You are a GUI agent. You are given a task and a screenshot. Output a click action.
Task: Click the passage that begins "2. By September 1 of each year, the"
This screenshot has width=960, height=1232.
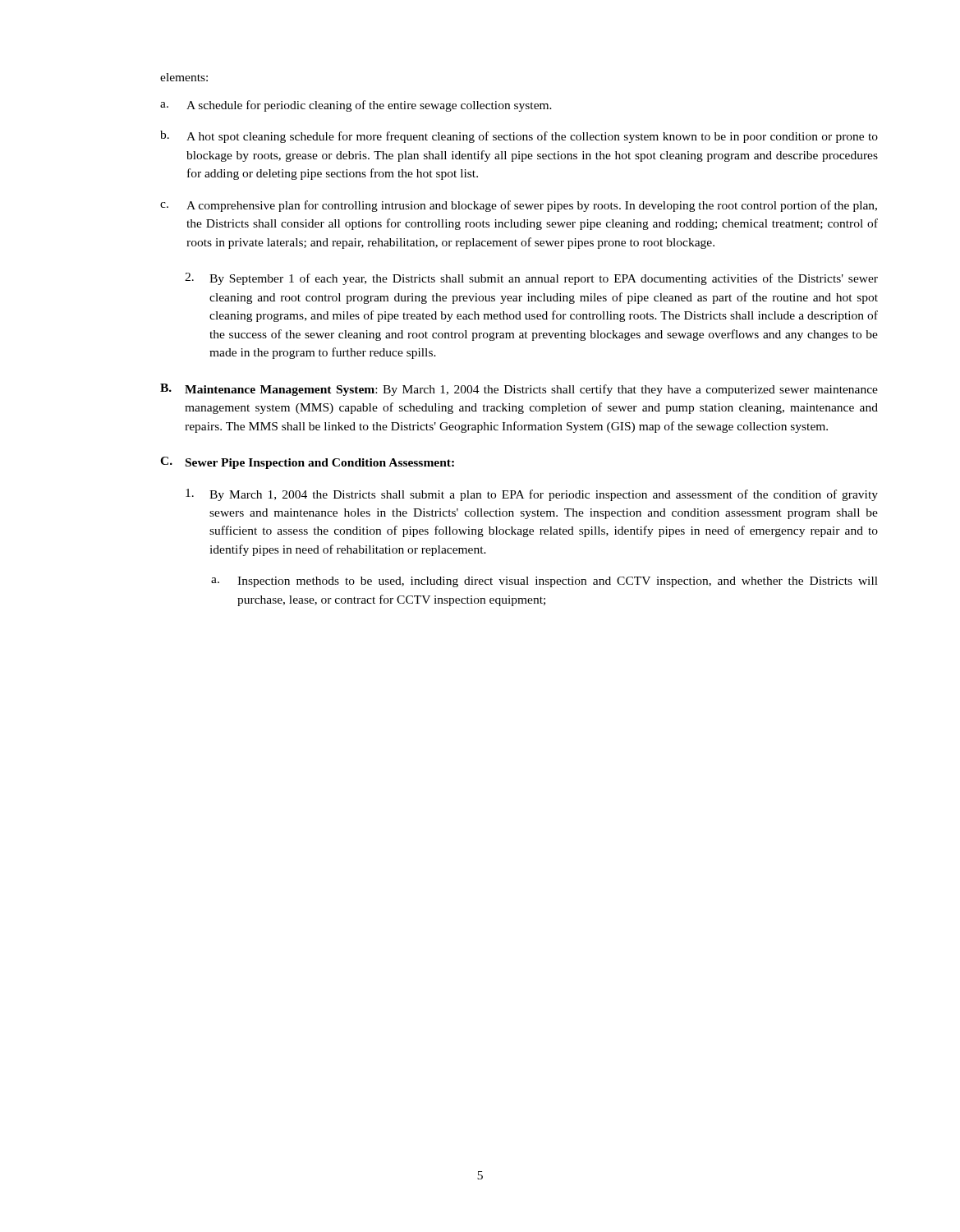(x=531, y=316)
